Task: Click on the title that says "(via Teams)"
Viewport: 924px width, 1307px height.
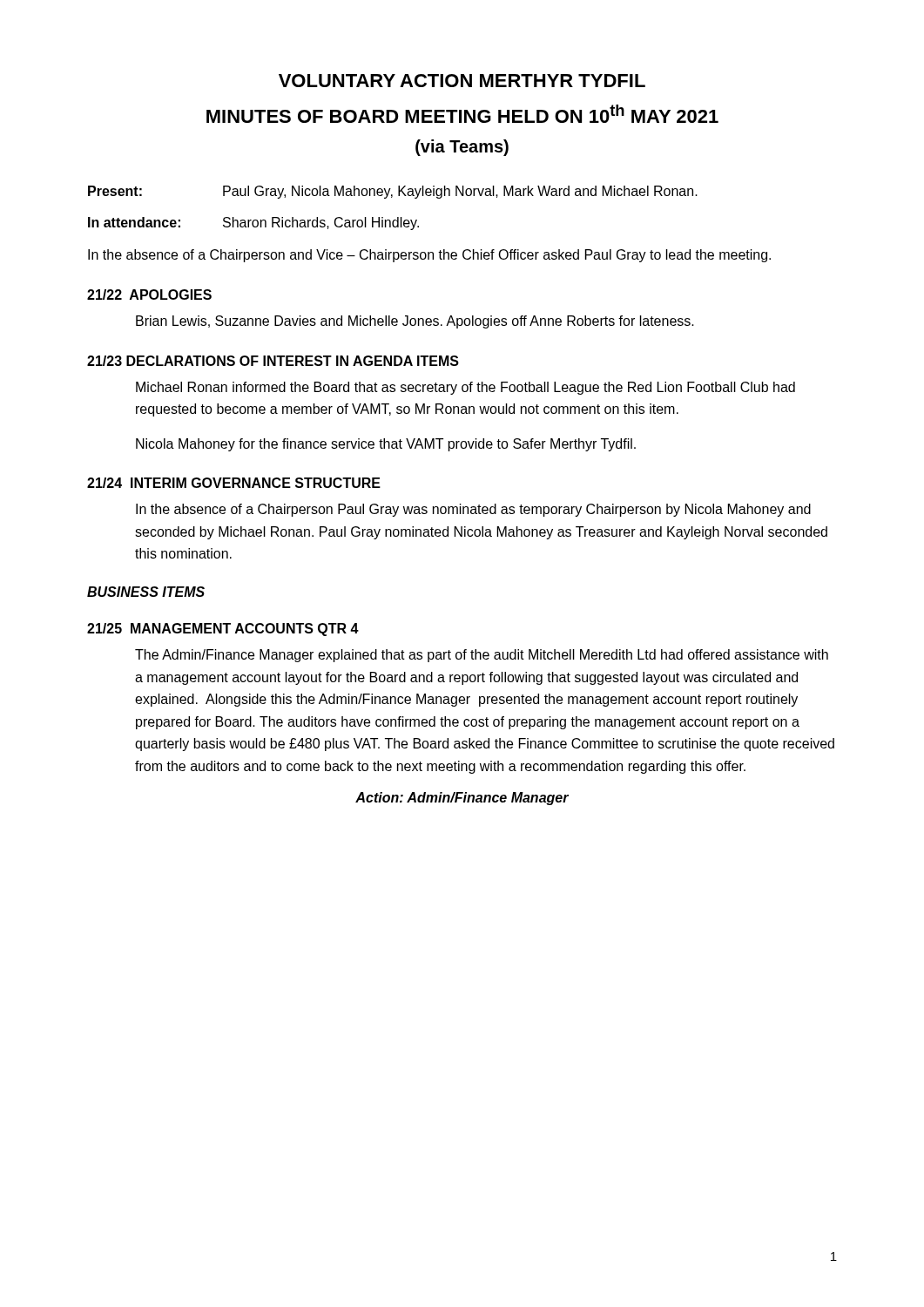Action: click(462, 147)
